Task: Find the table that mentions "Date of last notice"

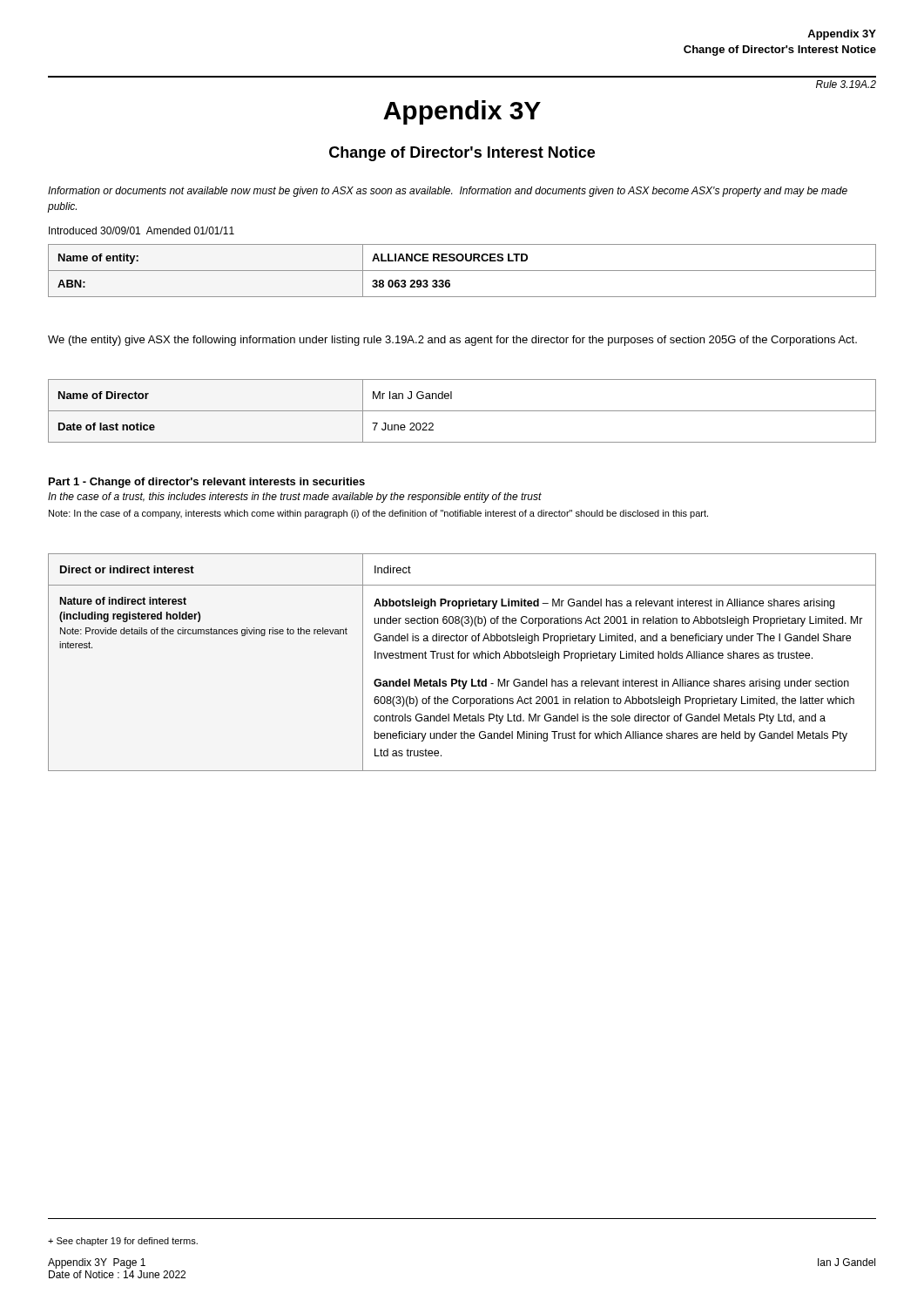Action: click(462, 411)
